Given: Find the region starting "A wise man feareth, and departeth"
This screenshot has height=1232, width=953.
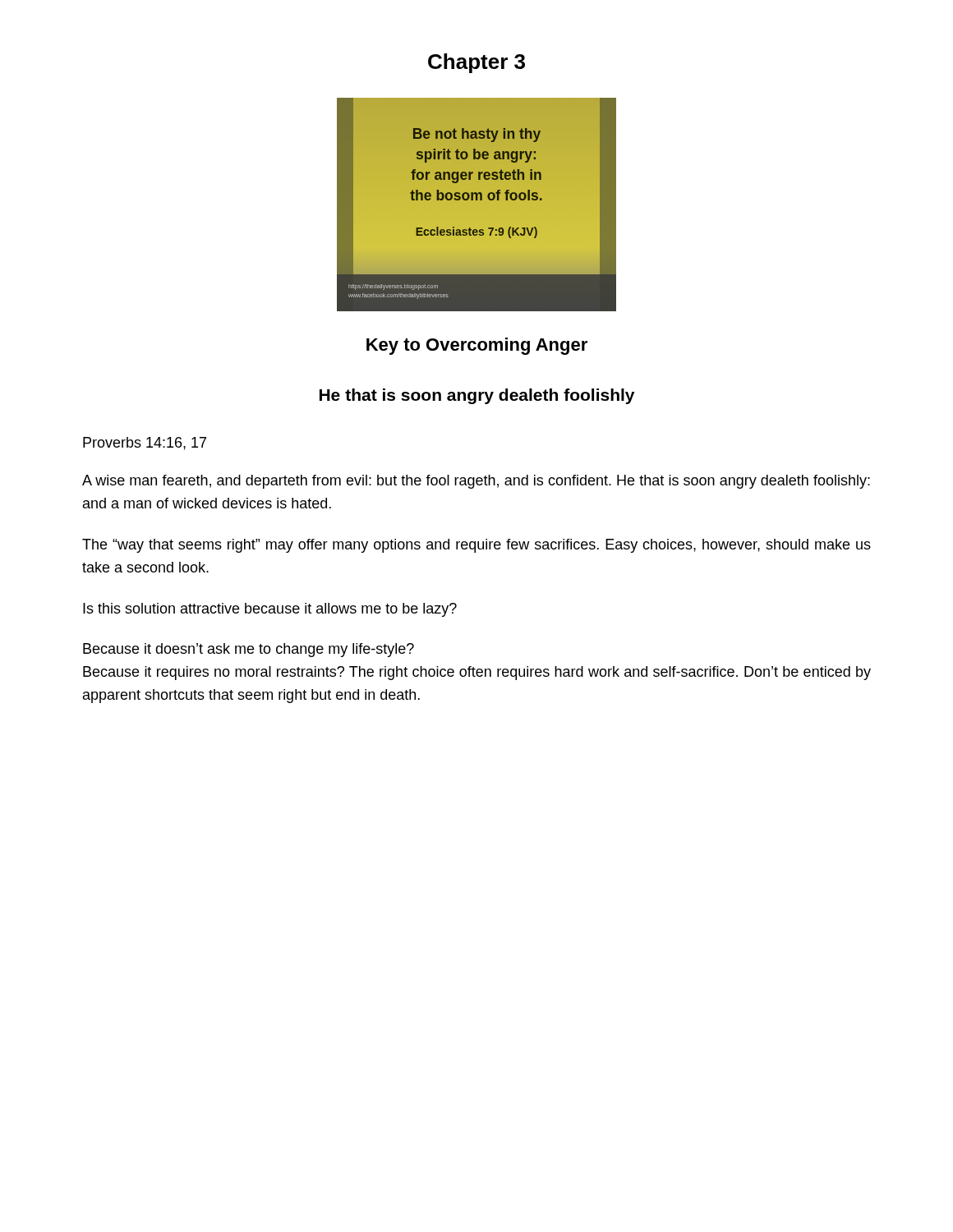Looking at the screenshot, I should pyautogui.click(x=476, y=492).
